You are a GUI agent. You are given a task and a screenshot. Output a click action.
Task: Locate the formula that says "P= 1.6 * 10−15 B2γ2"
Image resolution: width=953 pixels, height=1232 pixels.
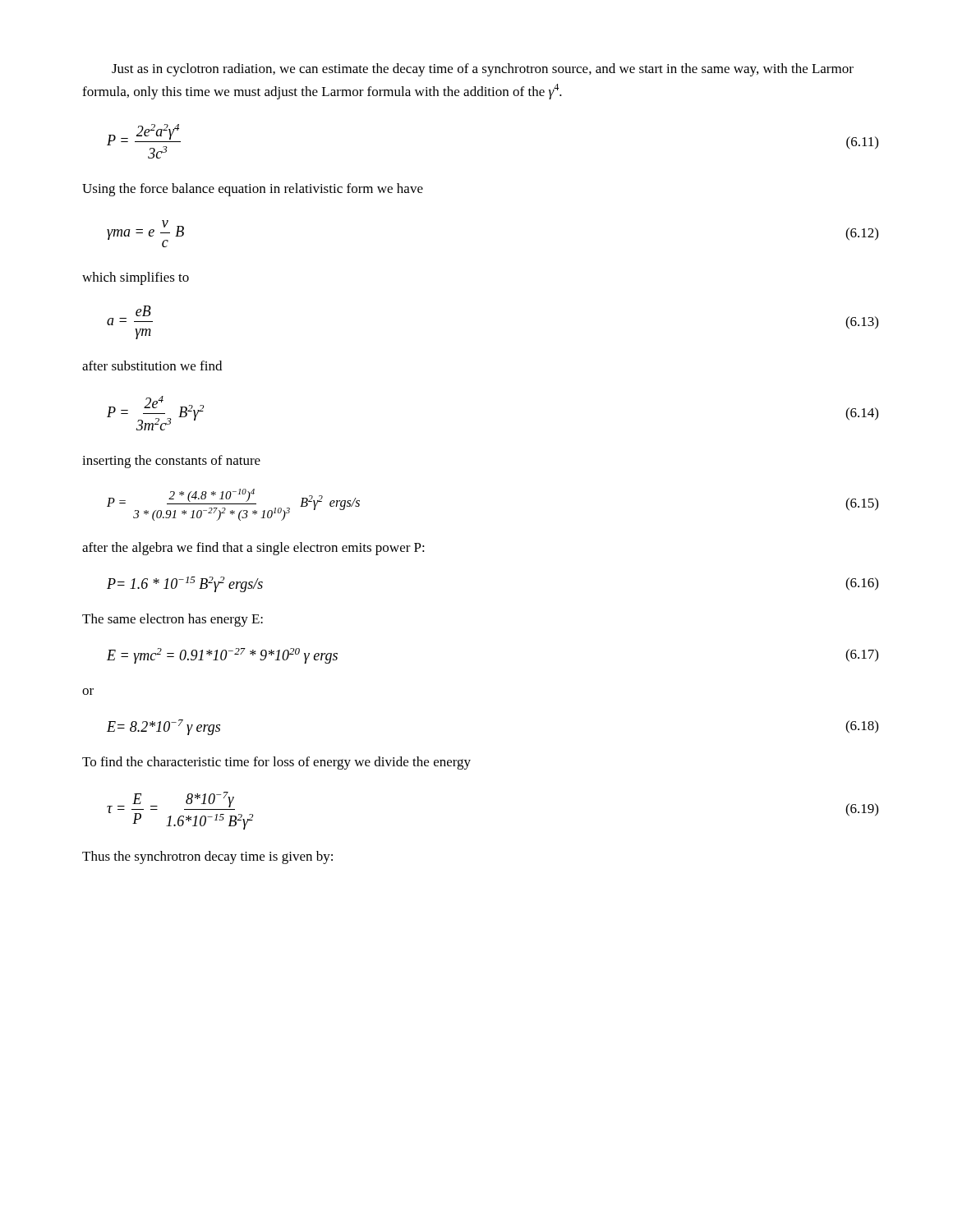point(187,583)
